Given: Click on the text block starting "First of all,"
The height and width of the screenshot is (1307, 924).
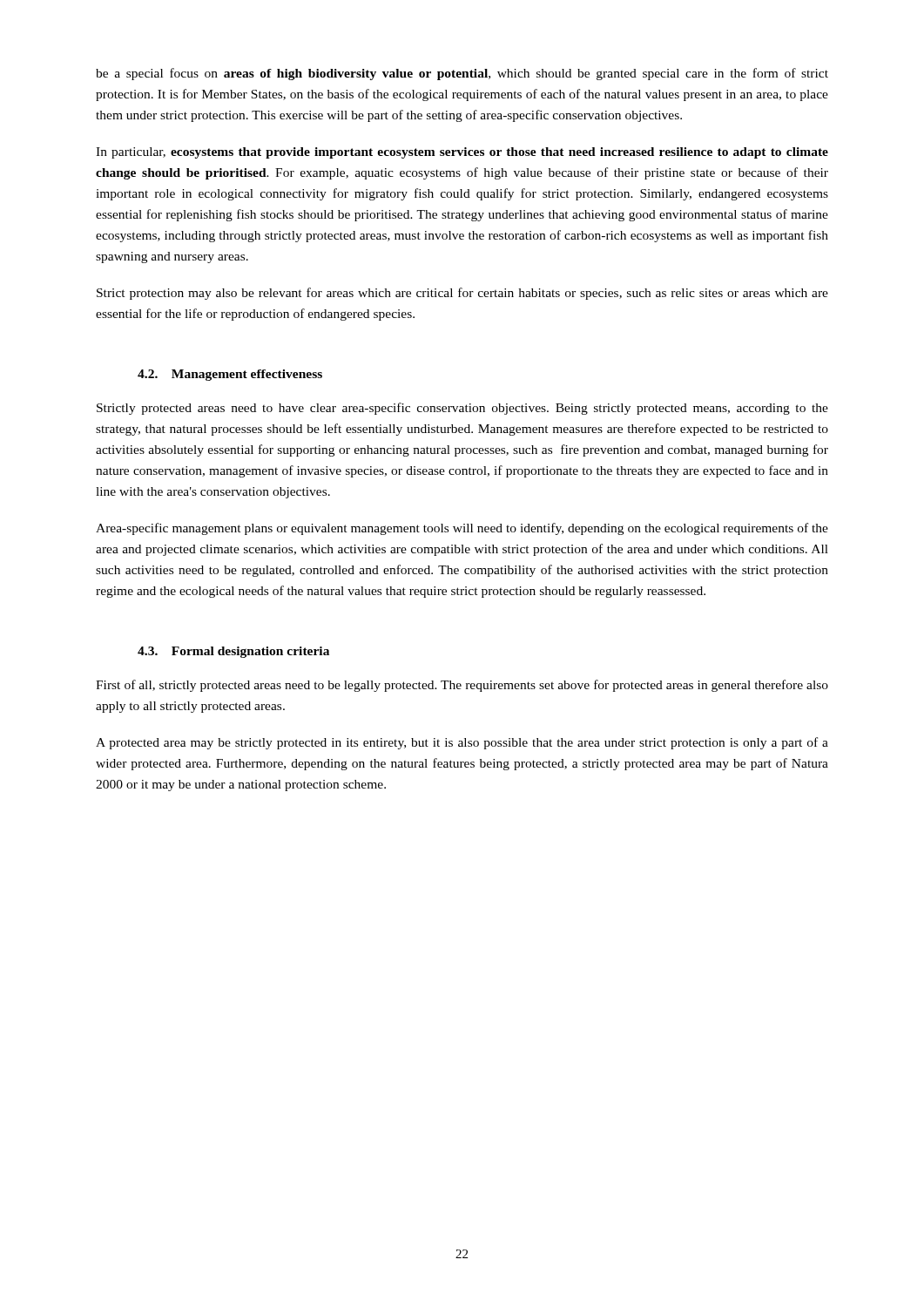Looking at the screenshot, I should [462, 695].
